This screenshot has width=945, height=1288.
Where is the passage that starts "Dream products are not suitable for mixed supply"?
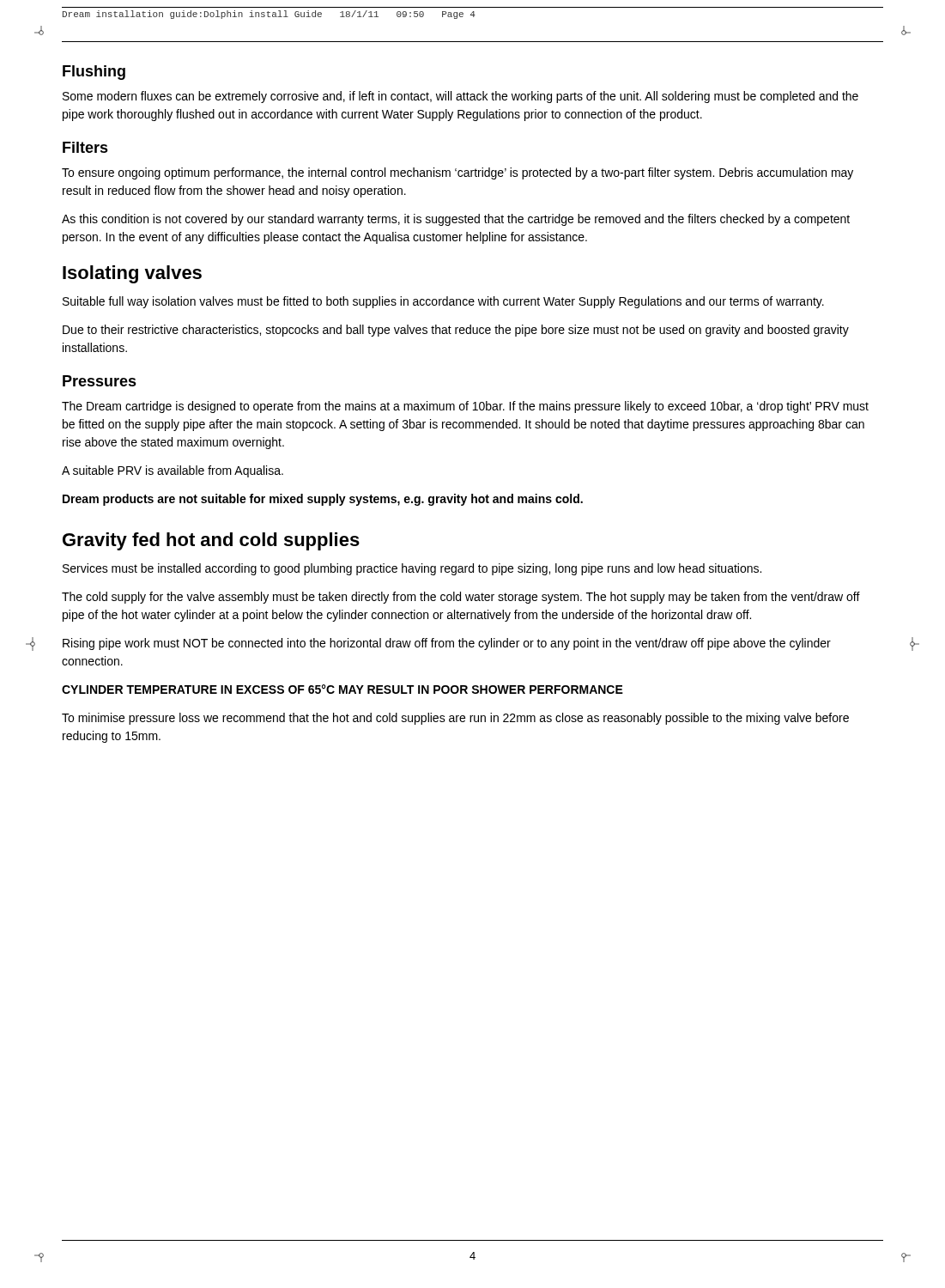(472, 499)
